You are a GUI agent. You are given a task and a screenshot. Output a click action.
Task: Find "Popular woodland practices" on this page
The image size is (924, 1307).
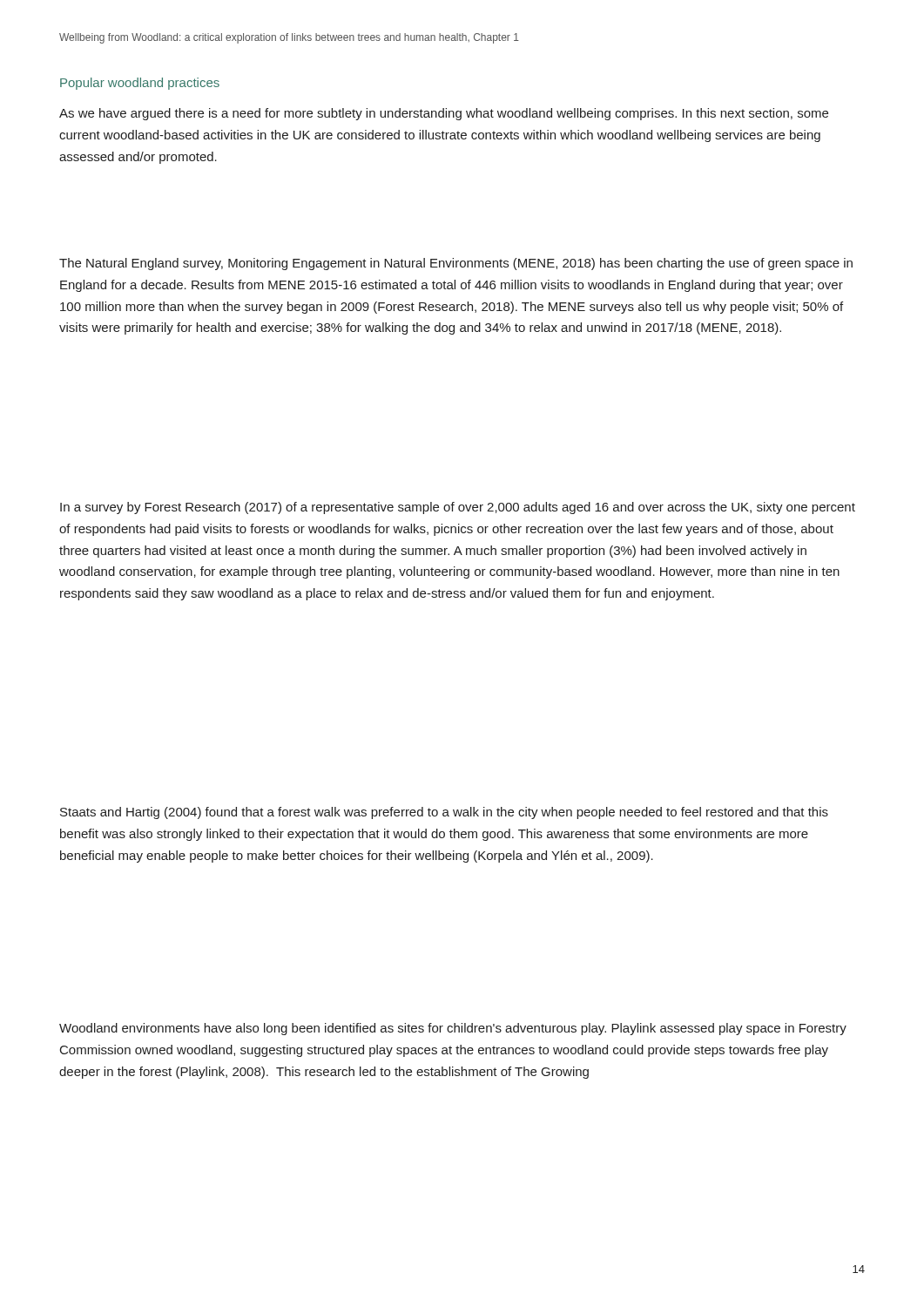pyautogui.click(x=139, y=82)
